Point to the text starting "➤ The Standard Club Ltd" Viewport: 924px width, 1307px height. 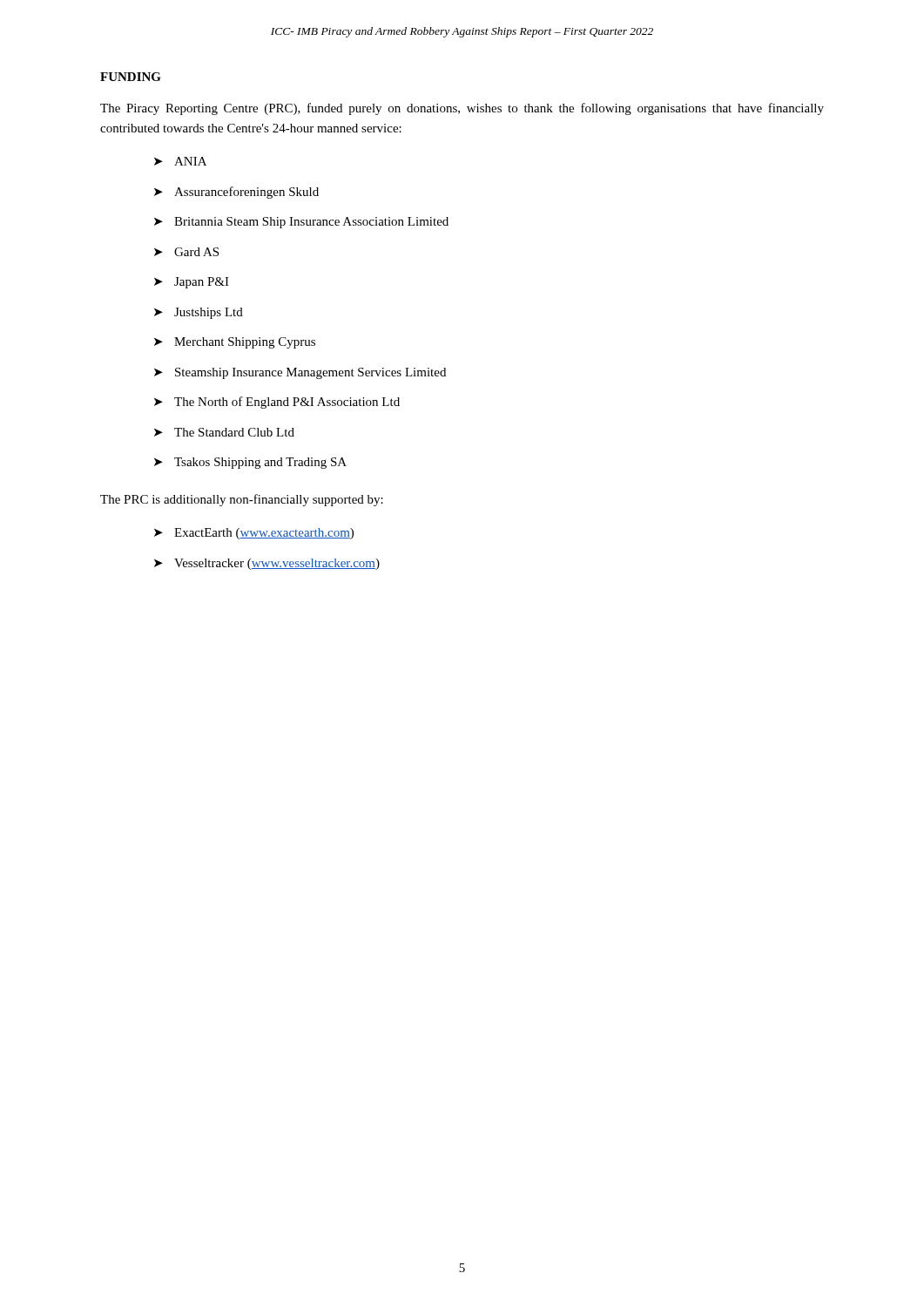pos(224,432)
